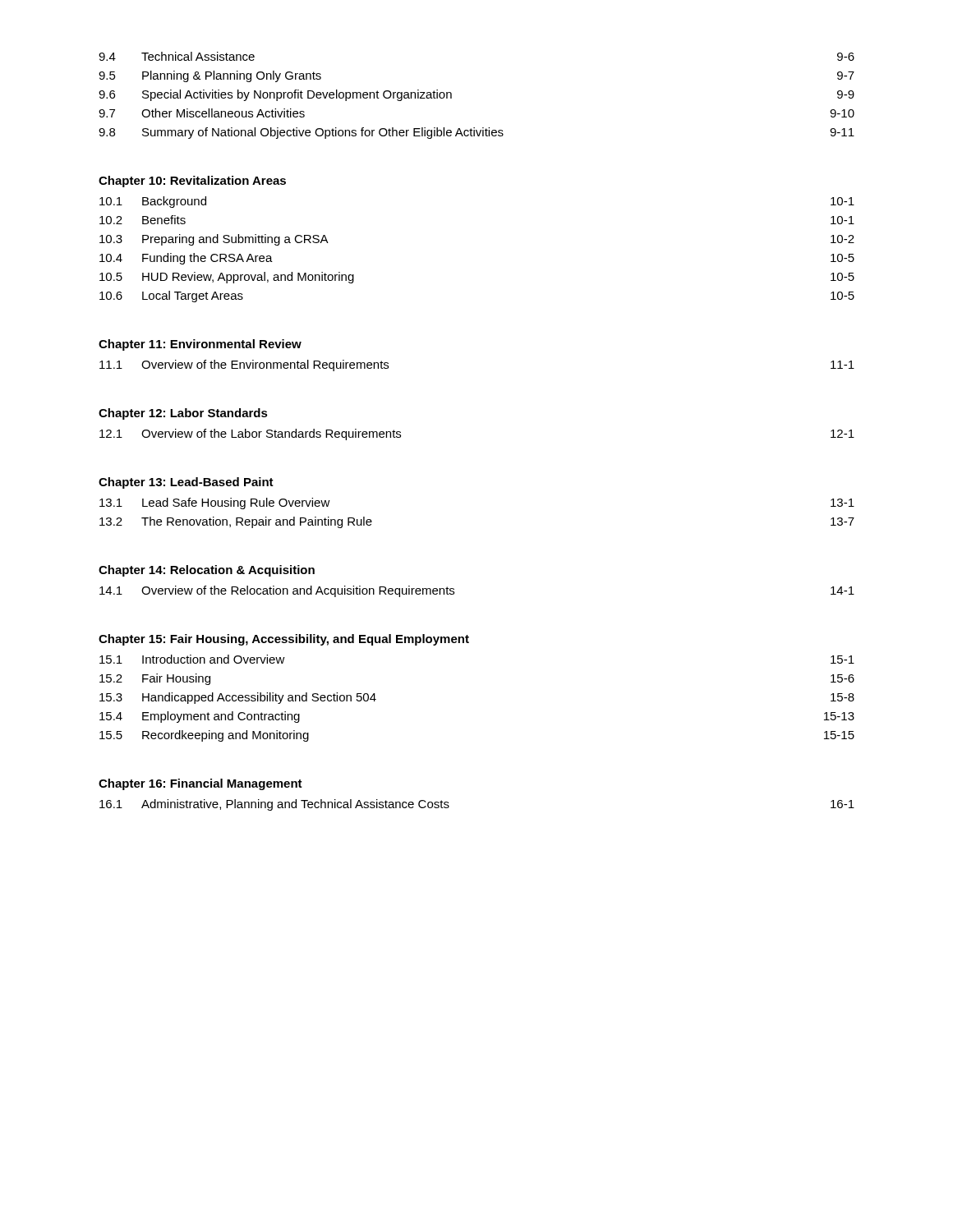
Task: Click on the list item containing "16.1 Administrative, Planning and Technical"
Action: 108,804
